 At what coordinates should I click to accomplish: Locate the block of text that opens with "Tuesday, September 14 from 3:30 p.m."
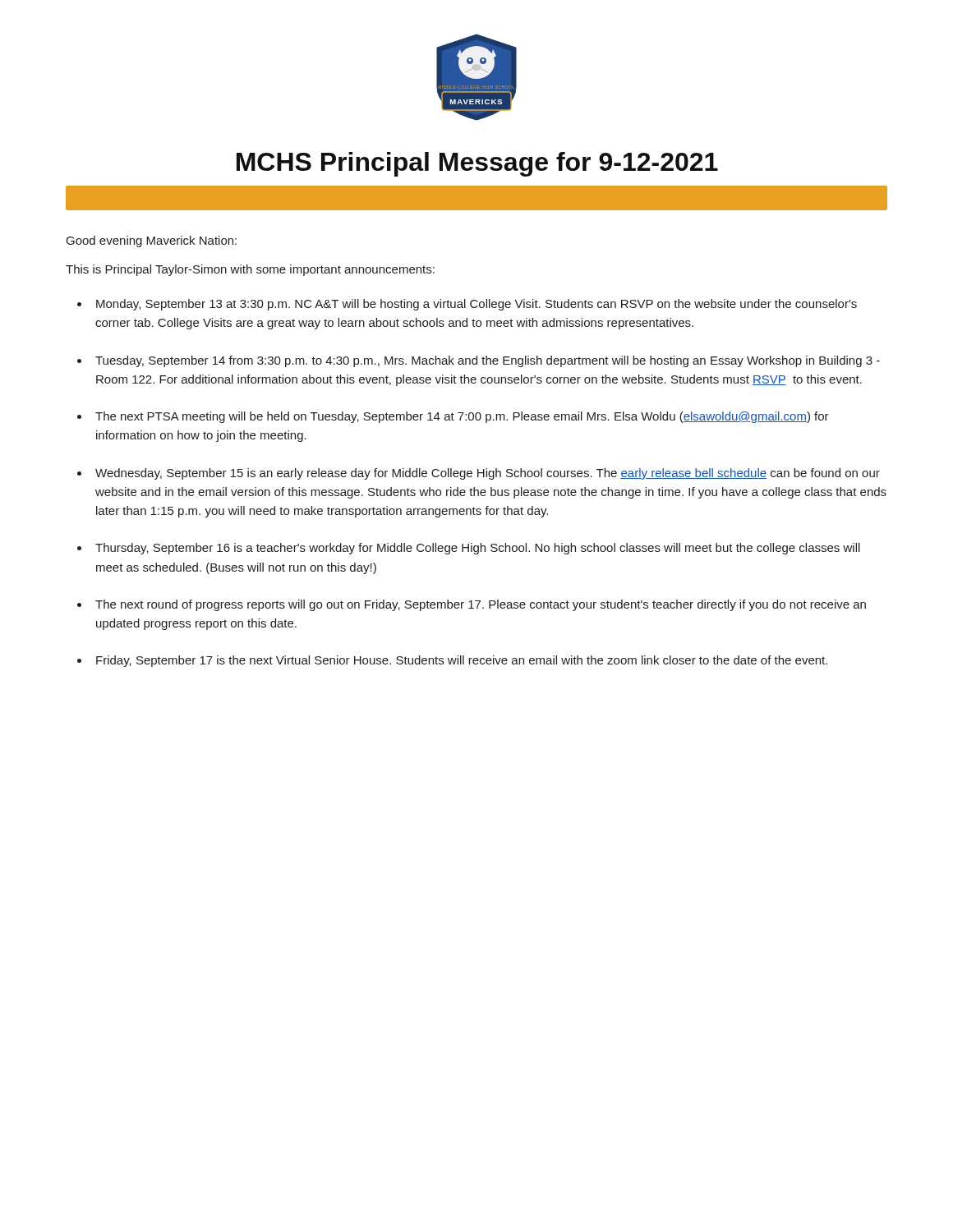tap(488, 369)
